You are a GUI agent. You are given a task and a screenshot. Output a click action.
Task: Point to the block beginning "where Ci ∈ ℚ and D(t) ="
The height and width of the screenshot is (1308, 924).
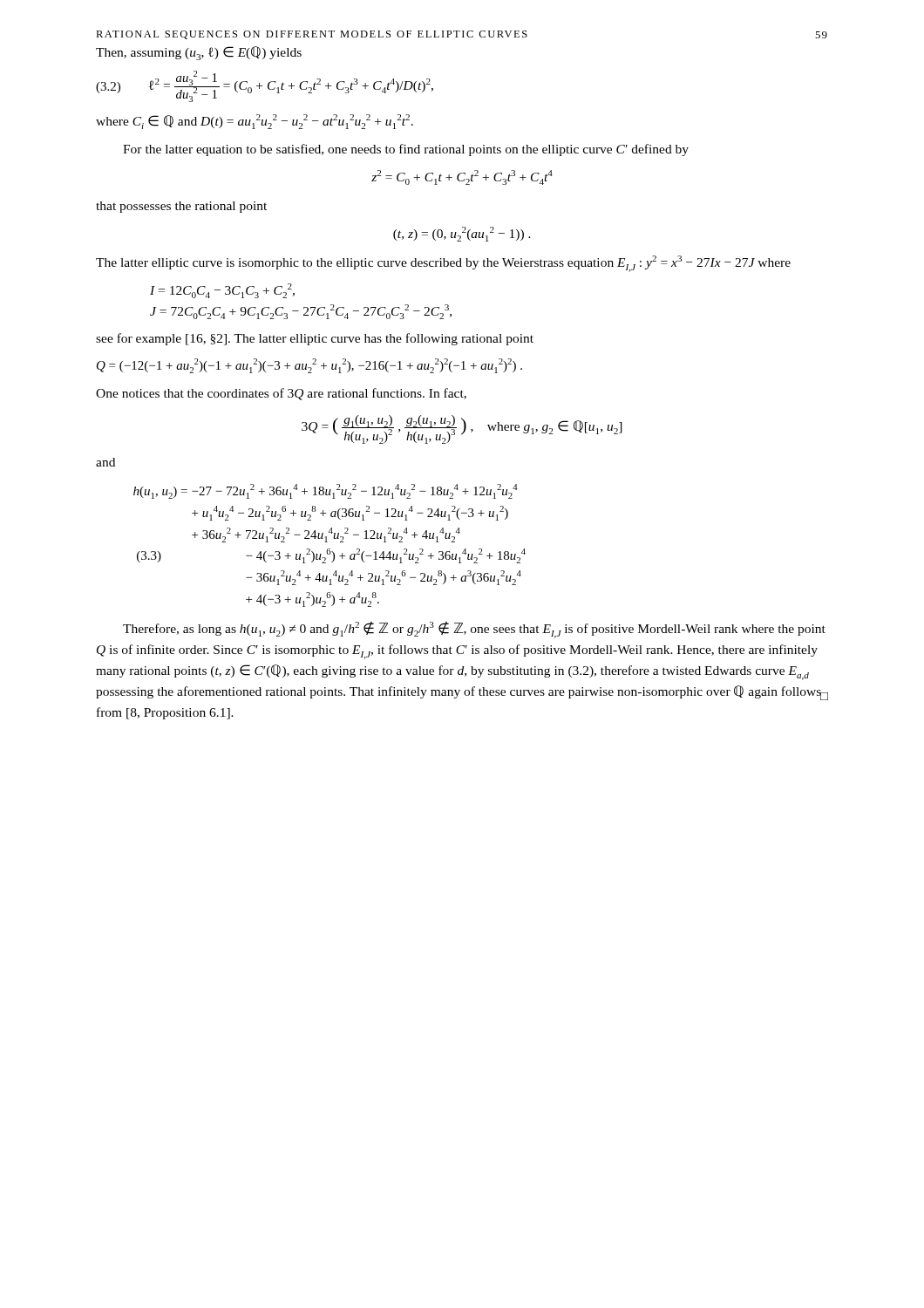pyautogui.click(x=462, y=135)
